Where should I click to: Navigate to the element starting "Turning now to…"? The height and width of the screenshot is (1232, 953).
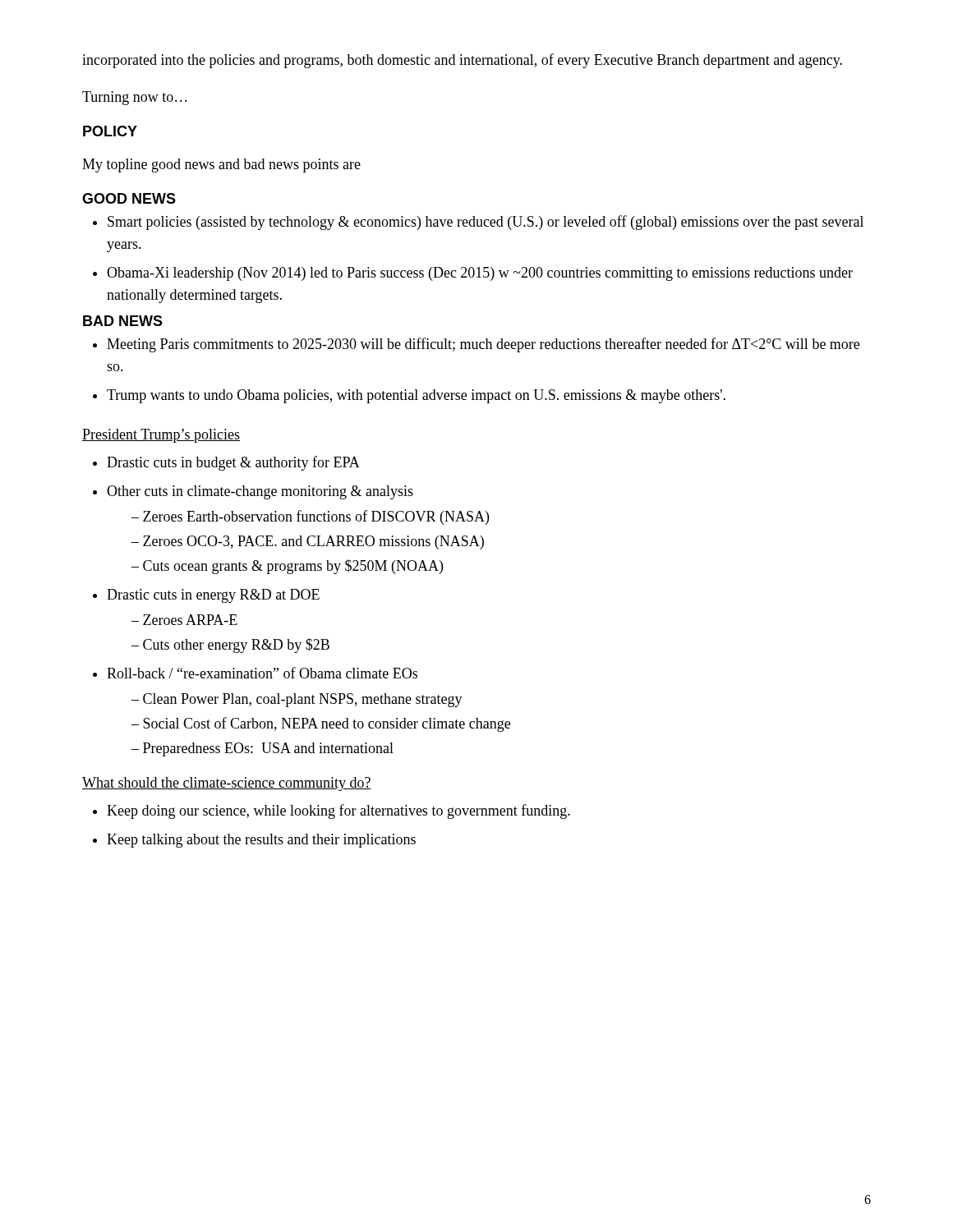point(135,97)
